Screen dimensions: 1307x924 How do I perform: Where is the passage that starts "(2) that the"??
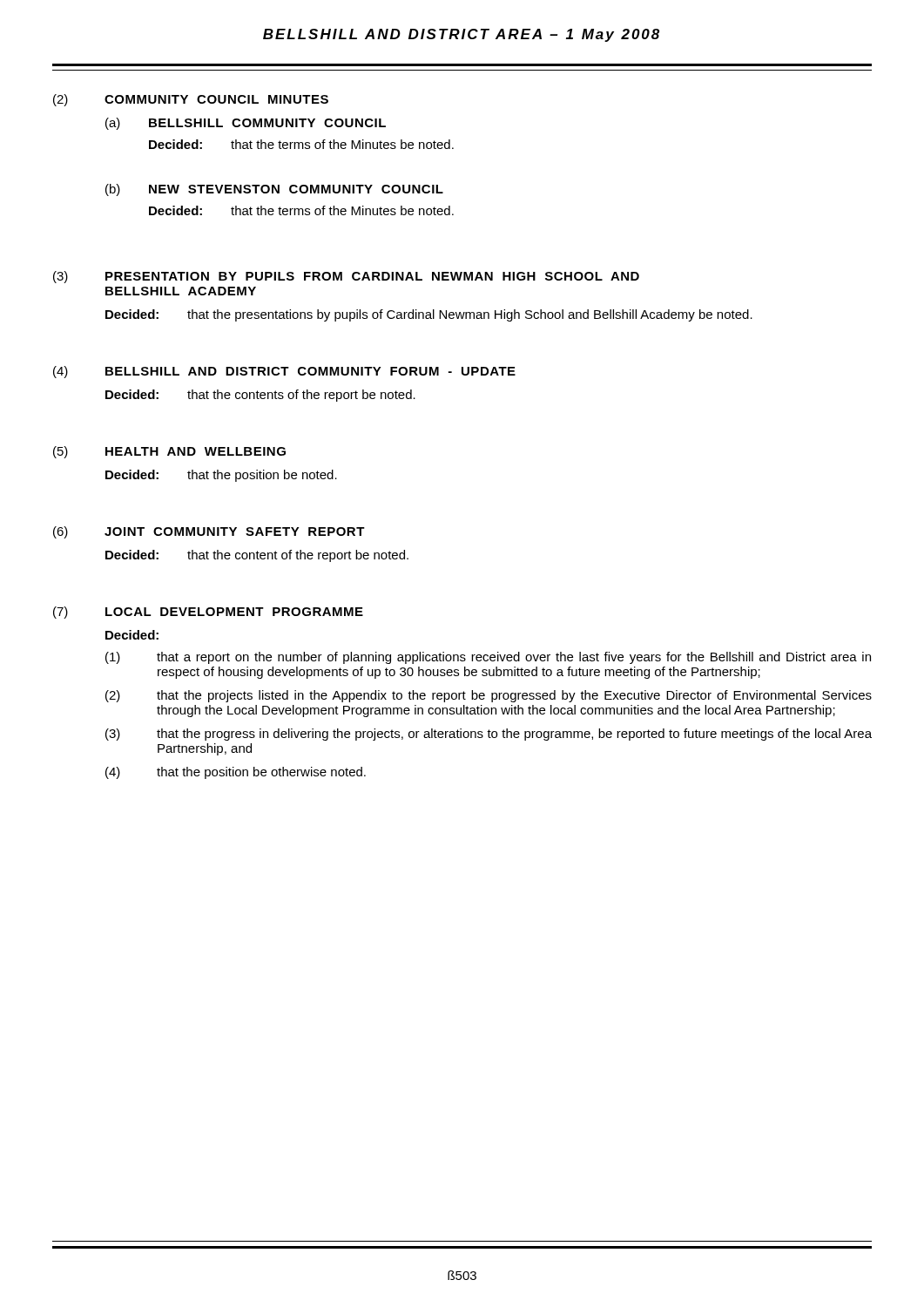[488, 702]
